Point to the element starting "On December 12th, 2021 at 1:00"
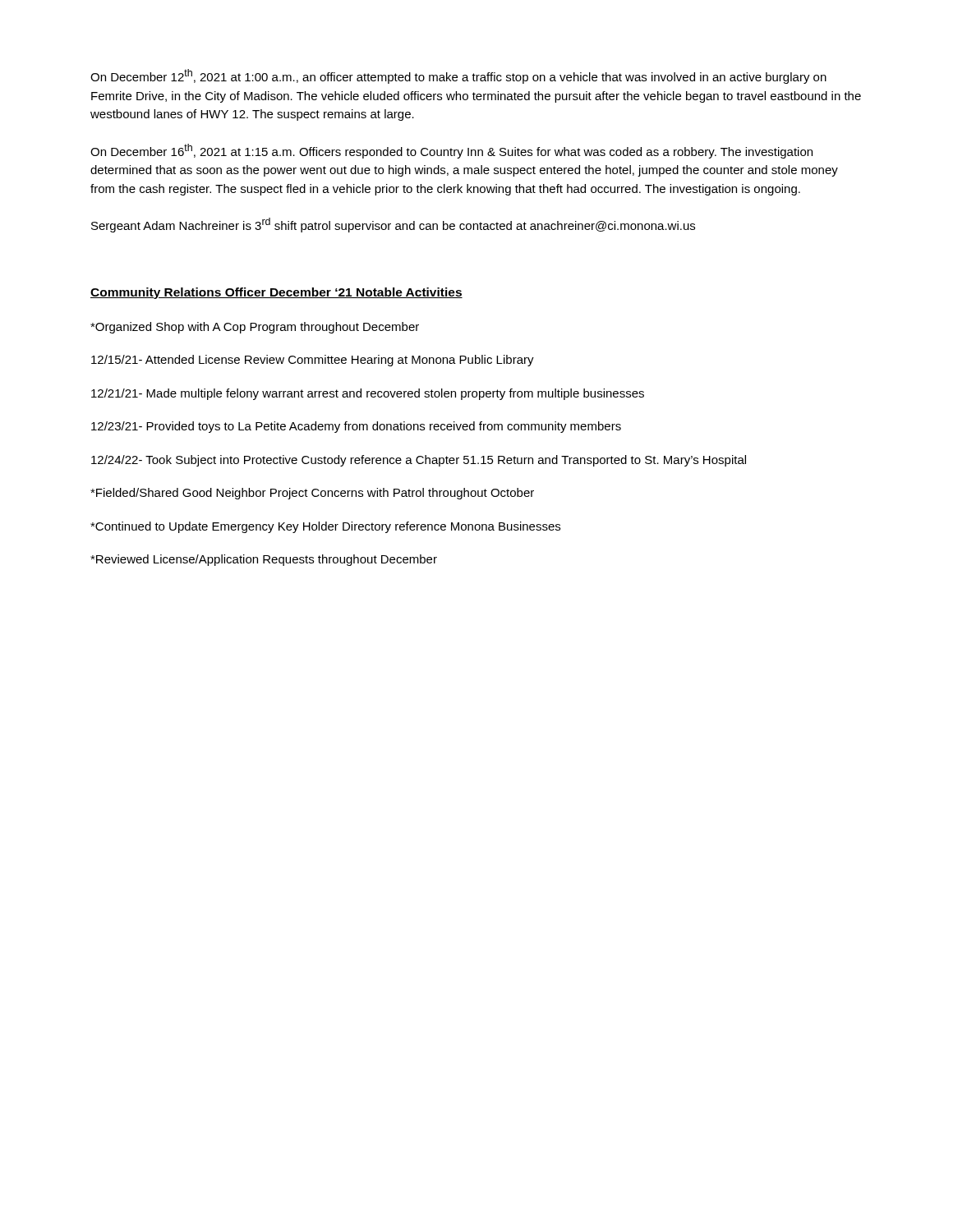Viewport: 953px width, 1232px height. point(476,94)
